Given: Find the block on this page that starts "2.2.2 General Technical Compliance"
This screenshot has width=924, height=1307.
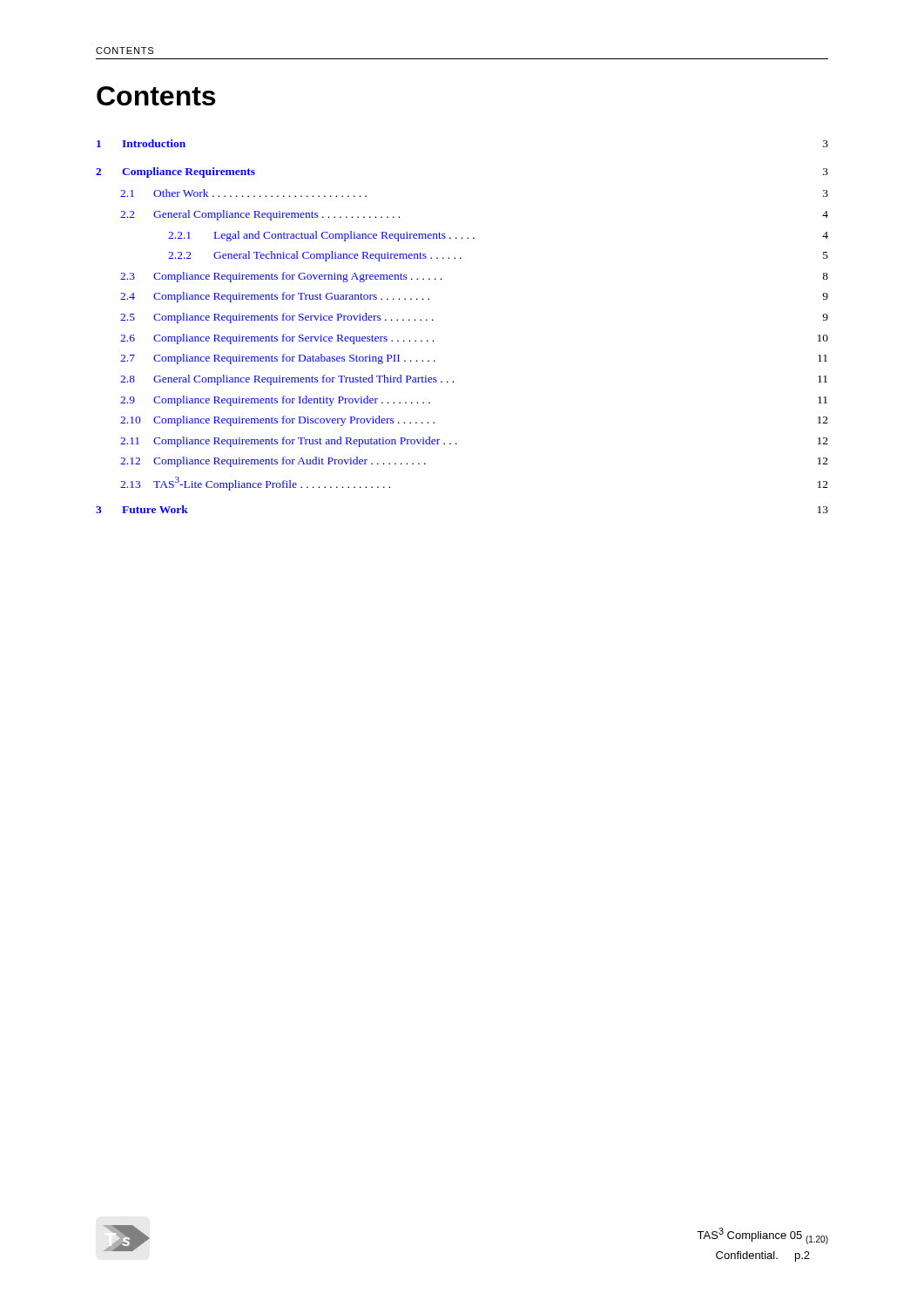Looking at the screenshot, I should [180, 256].
